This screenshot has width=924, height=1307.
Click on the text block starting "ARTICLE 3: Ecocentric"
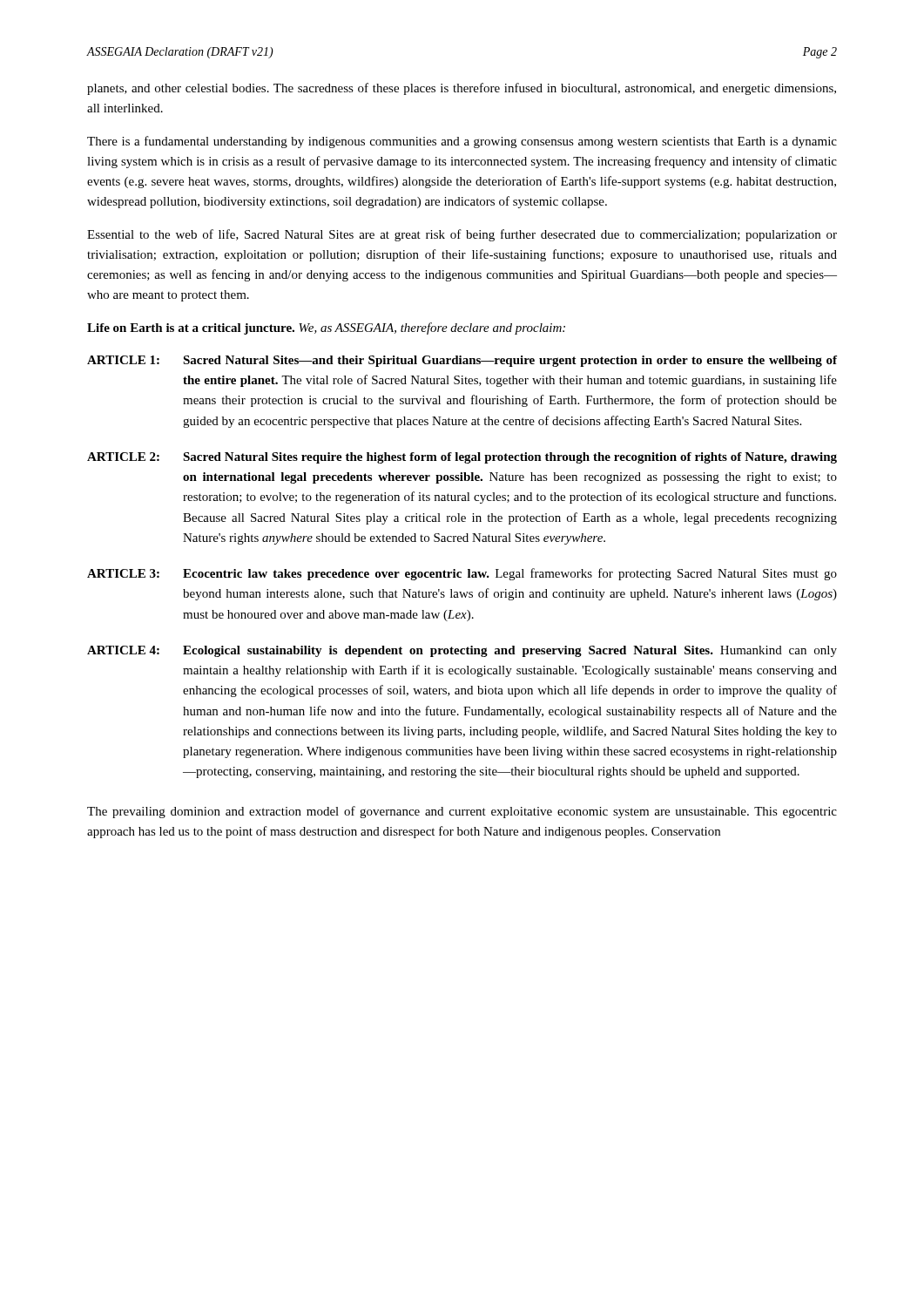click(x=462, y=594)
